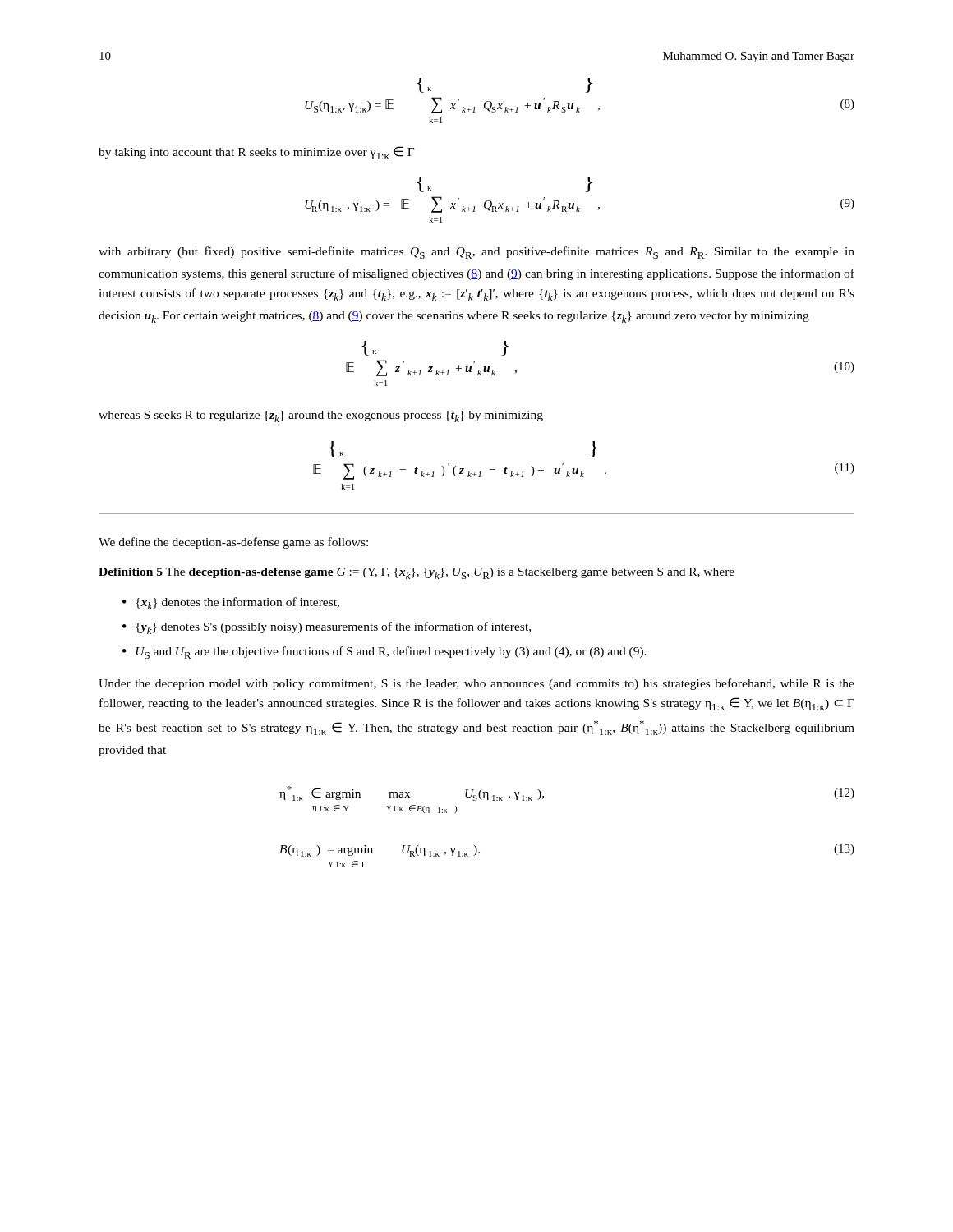This screenshot has width=953, height=1232.
Task: Navigate to the element starting "whereas S seeks R to regularize {zk}"
Action: click(x=321, y=416)
